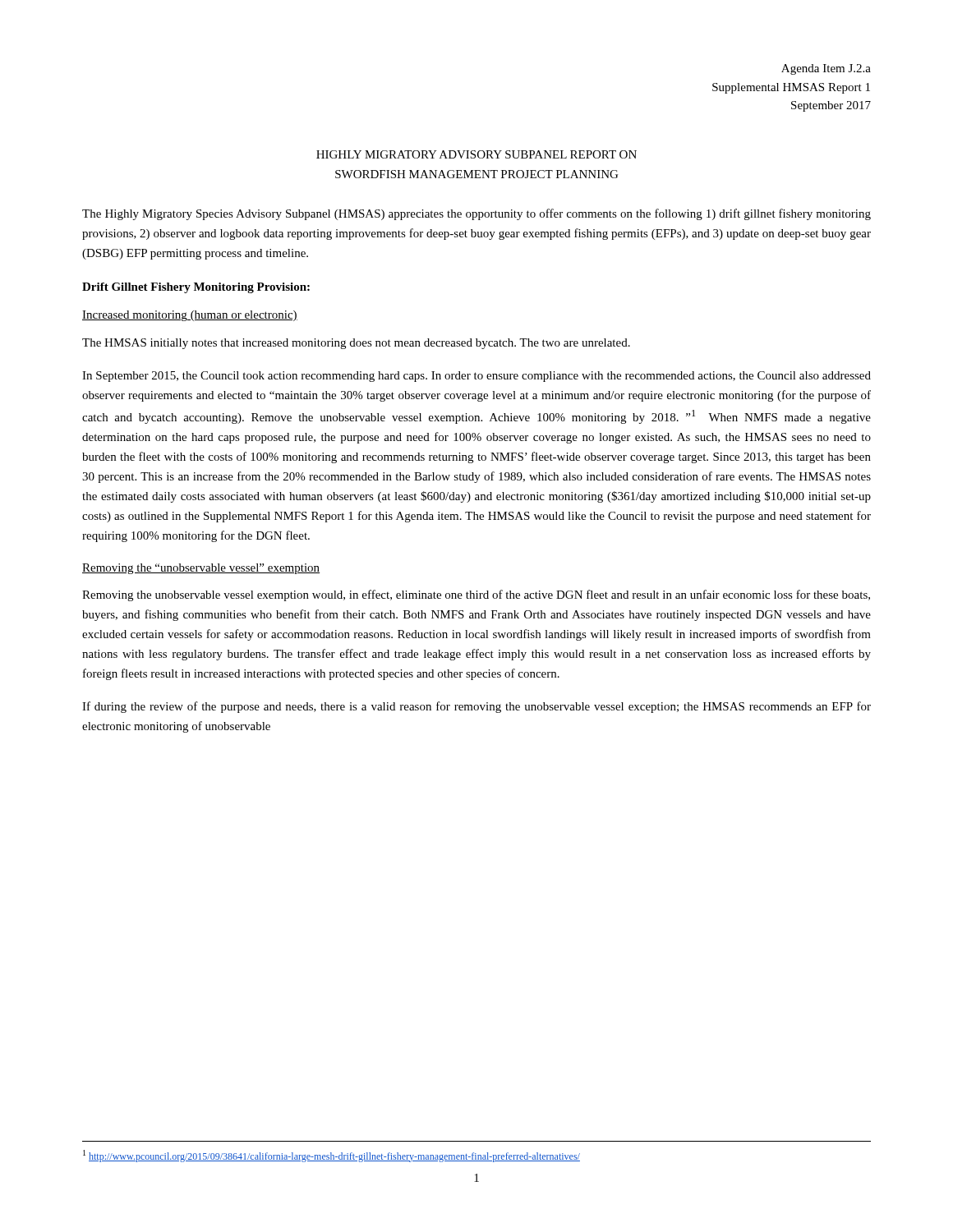
Task: Find the element starting "Drift Gillnet Fishery Monitoring Provision:"
Action: point(196,286)
